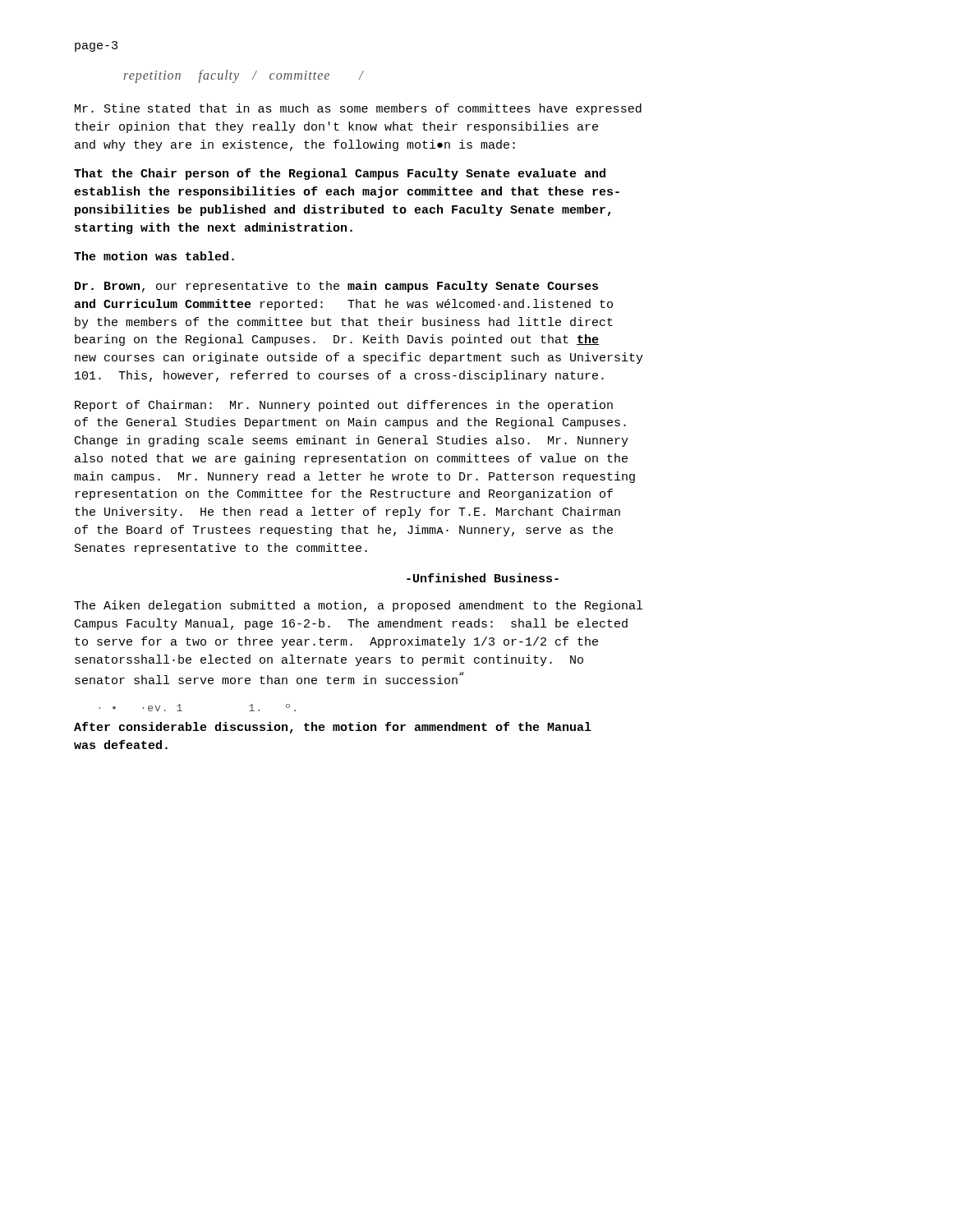
Task: Locate the element starting "After considerable discussion, the motion for ammendment of"
Action: 333,737
